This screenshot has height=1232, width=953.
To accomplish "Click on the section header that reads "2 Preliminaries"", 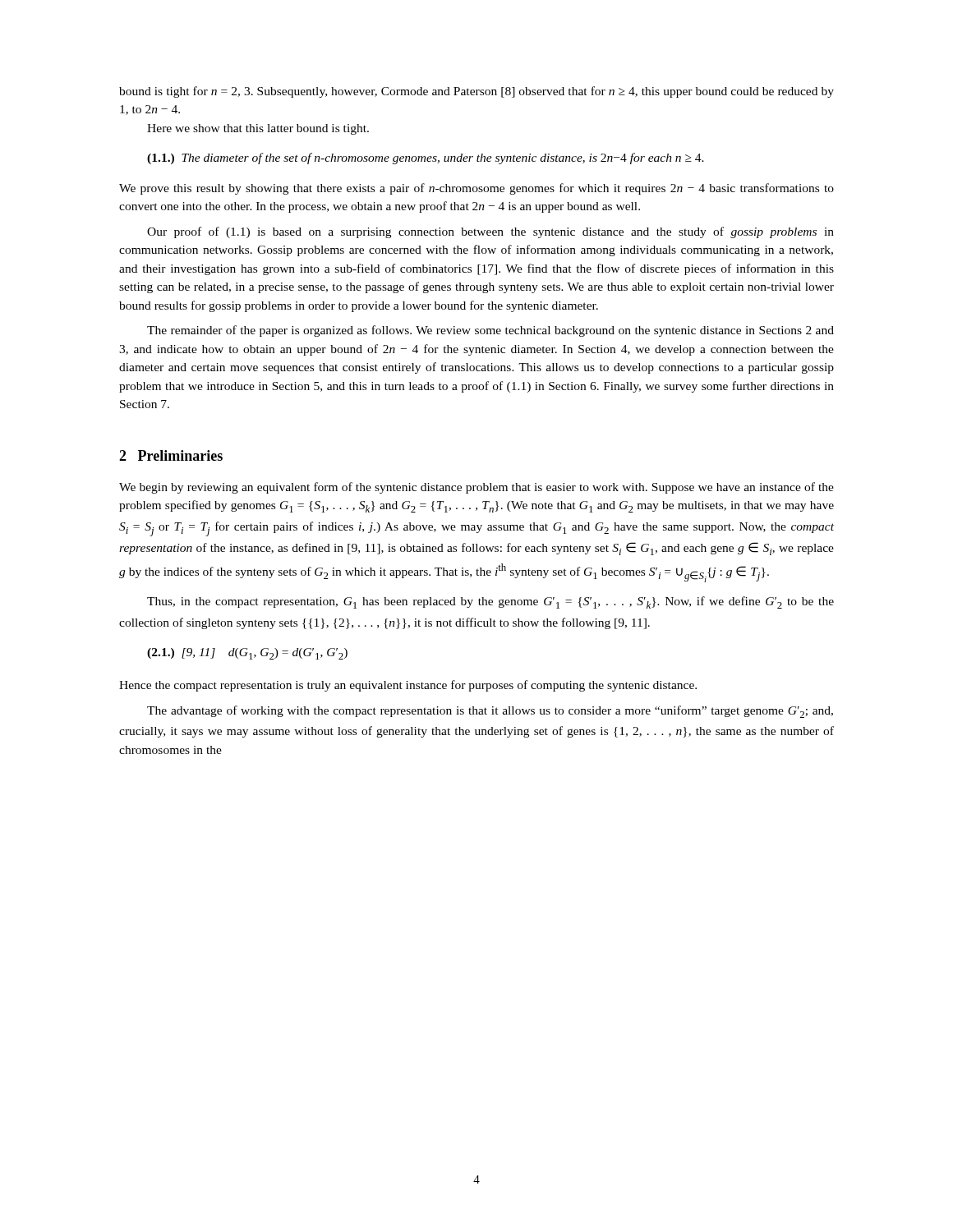I will pos(171,455).
